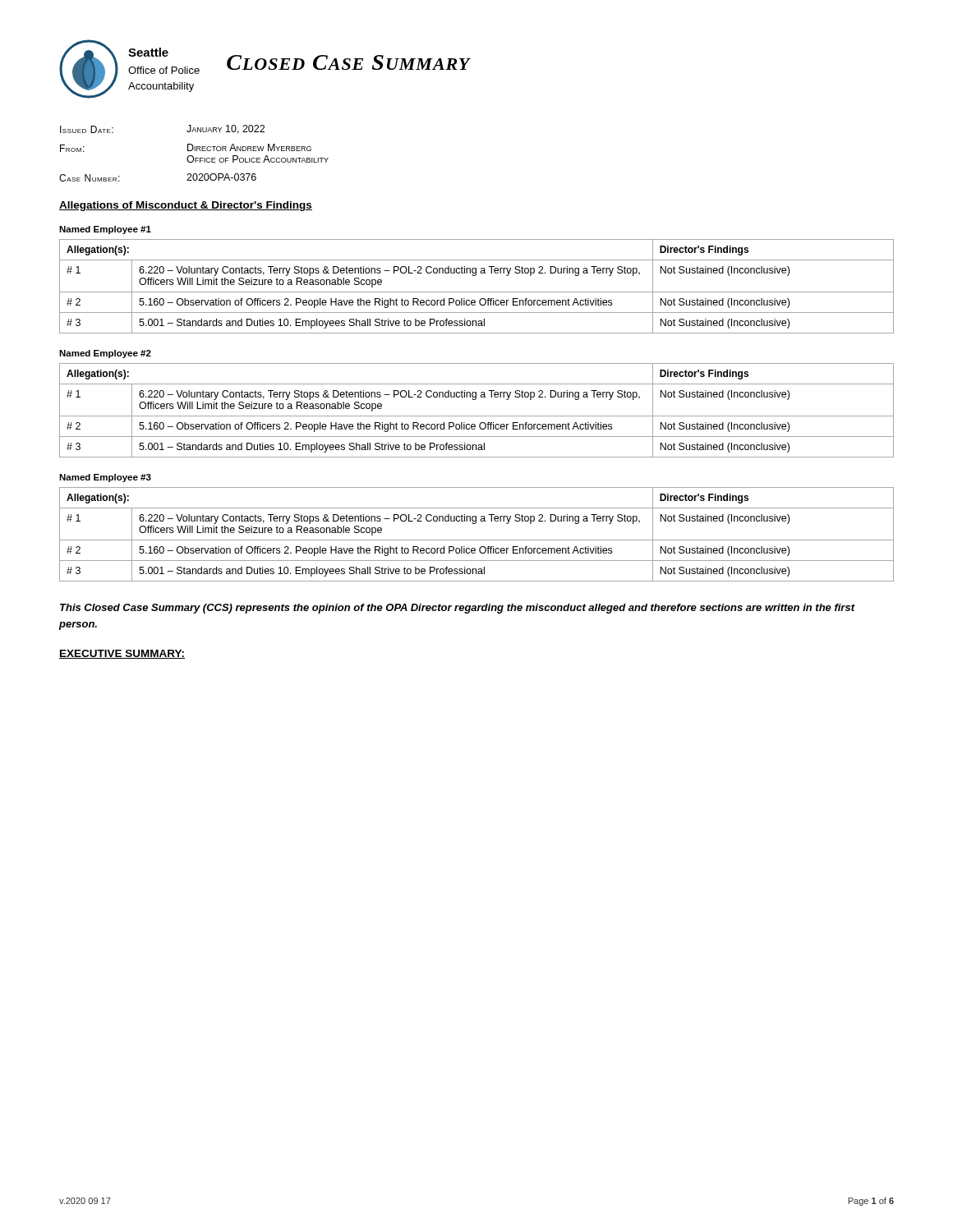
Task: Locate the passage starting "Issued Date: January 10,"
Action: (x=84, y=129)
